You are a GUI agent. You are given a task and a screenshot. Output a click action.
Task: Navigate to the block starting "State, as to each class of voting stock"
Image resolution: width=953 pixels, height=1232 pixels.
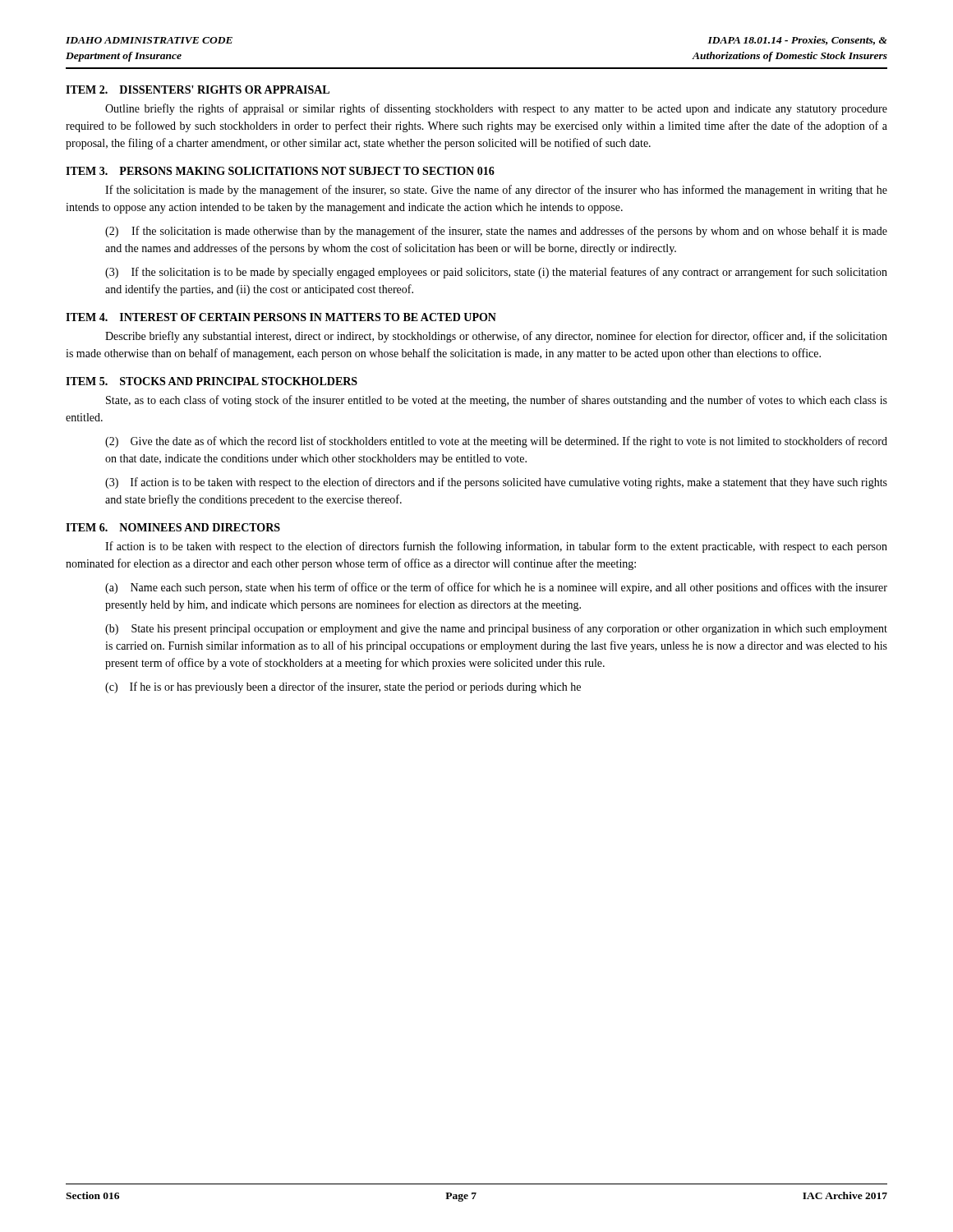click(x=476, y=409)
